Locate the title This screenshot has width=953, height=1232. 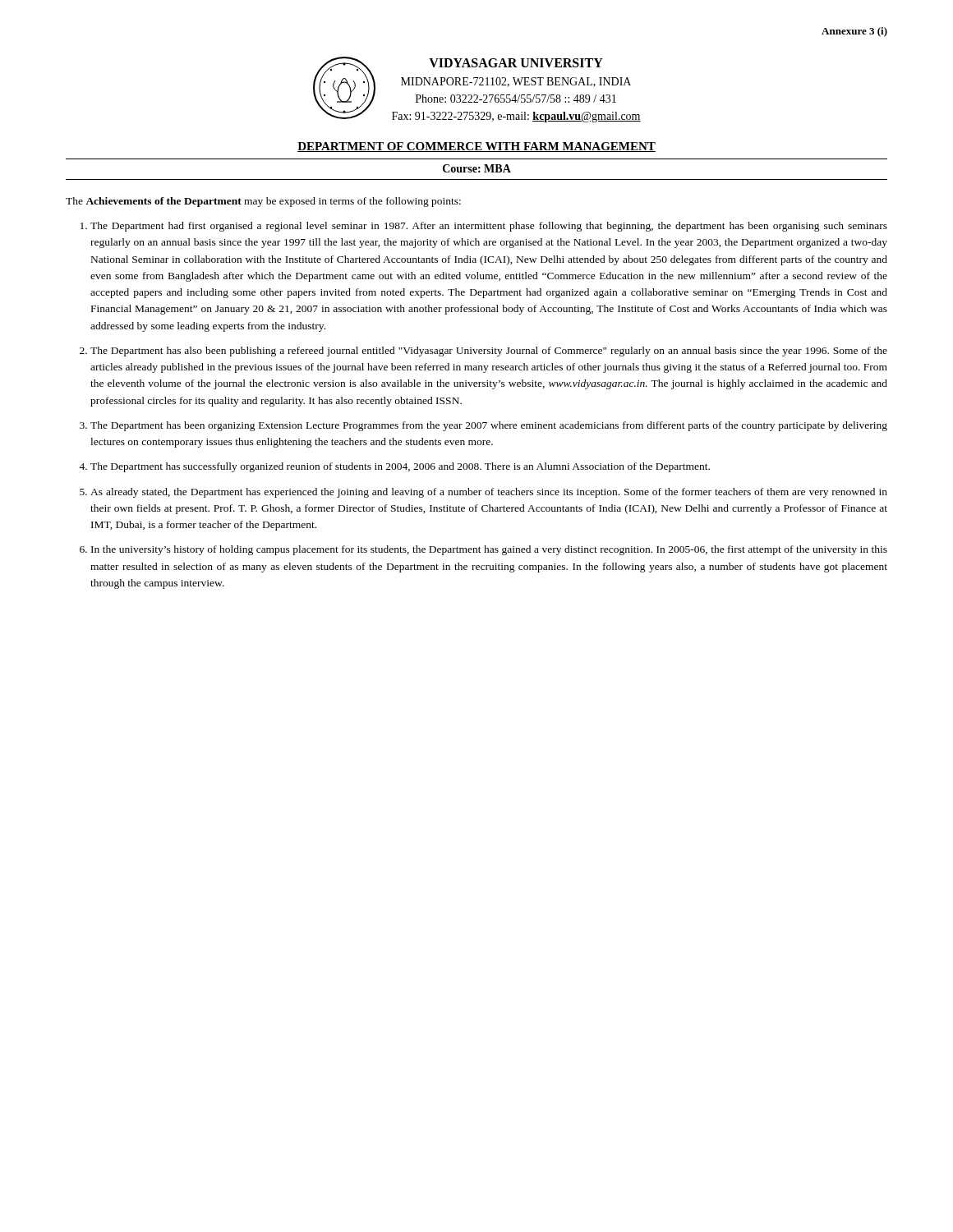pyautogui.click(x=516, y=89)
